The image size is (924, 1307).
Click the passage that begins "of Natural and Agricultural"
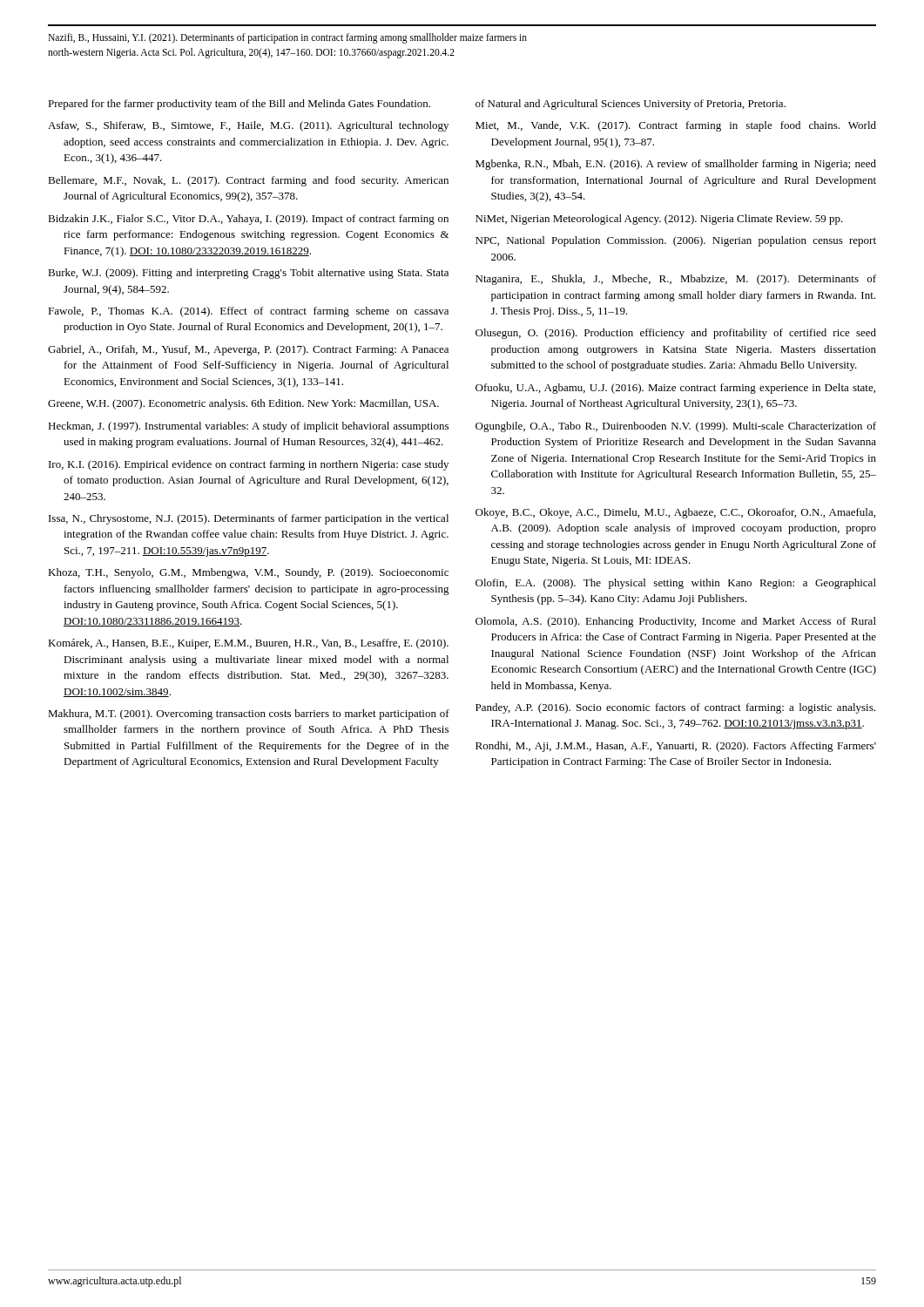(x=631, y=103)
